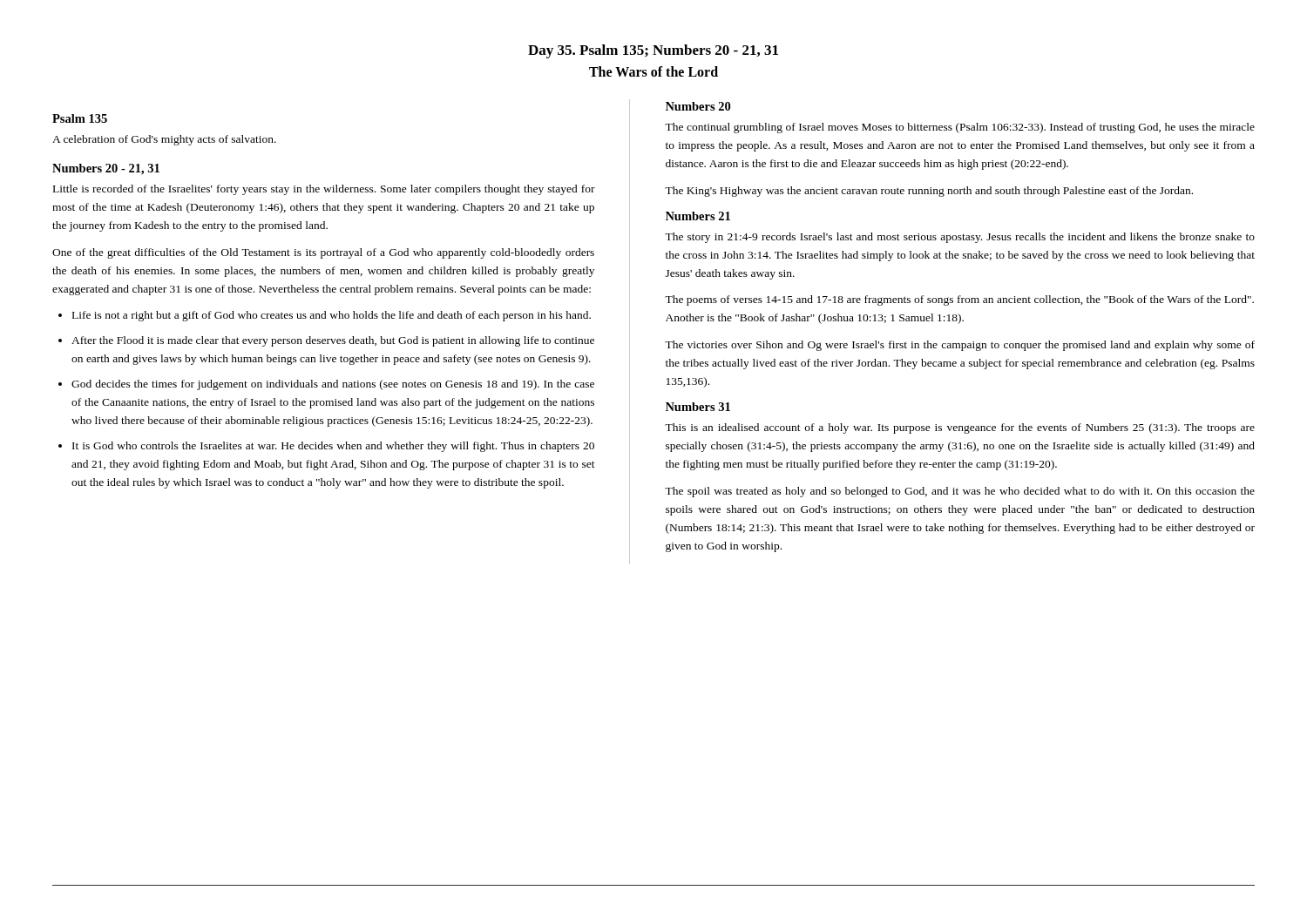Point to the block beginning "The story in 21:4-9 records Israel's last and"
This screenshot has width=1307, height=924.
(x=960, y=254)
